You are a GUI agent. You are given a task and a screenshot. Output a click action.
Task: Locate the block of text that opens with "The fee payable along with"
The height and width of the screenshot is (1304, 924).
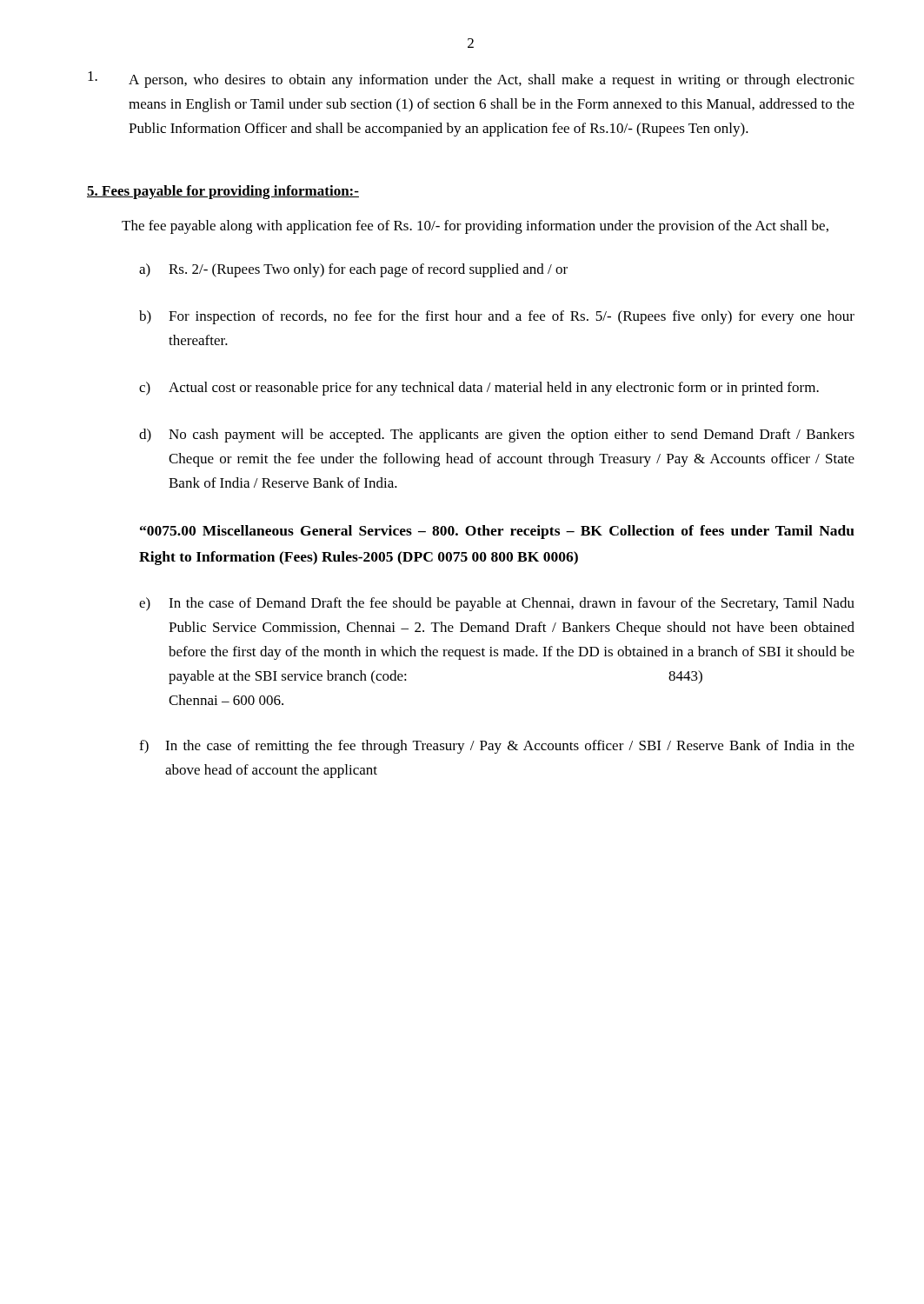pos(475,226)
